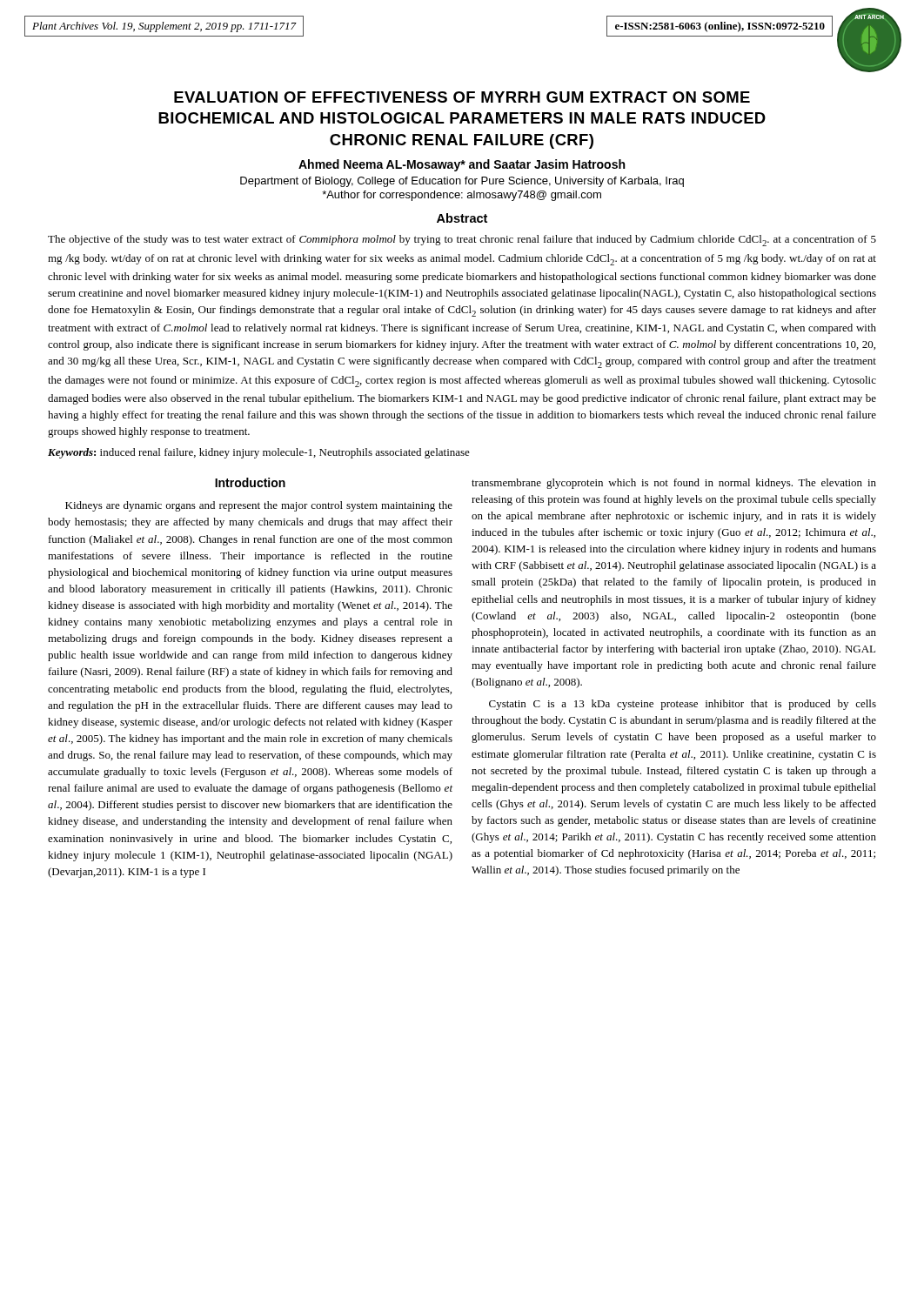The height and width of the screenshot is (1305, 924).
Task: Click on the text block with the text "The objective of the study was to test"
Action: point(462,335)
